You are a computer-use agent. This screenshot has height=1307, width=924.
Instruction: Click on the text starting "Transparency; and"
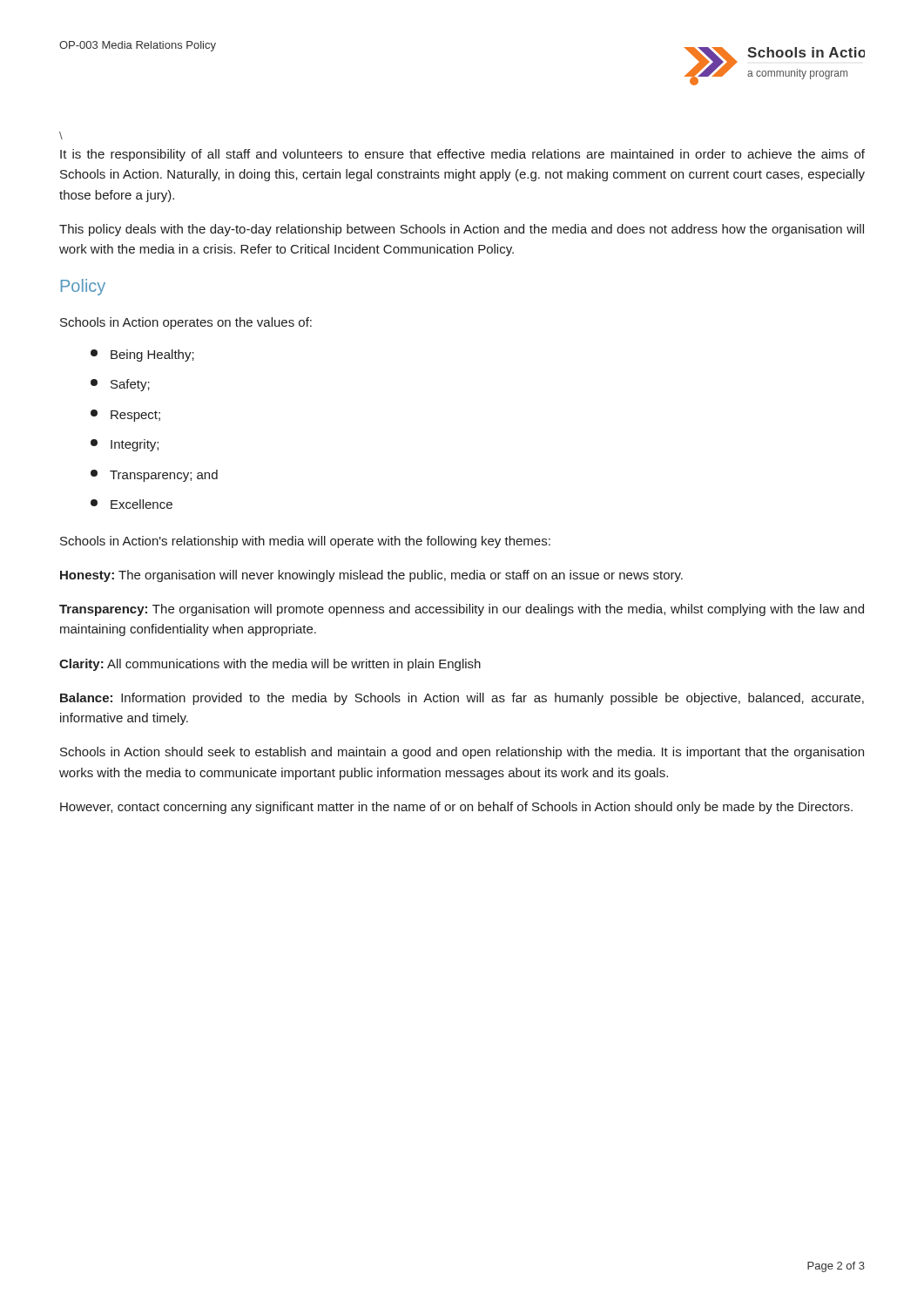[154, 475]
